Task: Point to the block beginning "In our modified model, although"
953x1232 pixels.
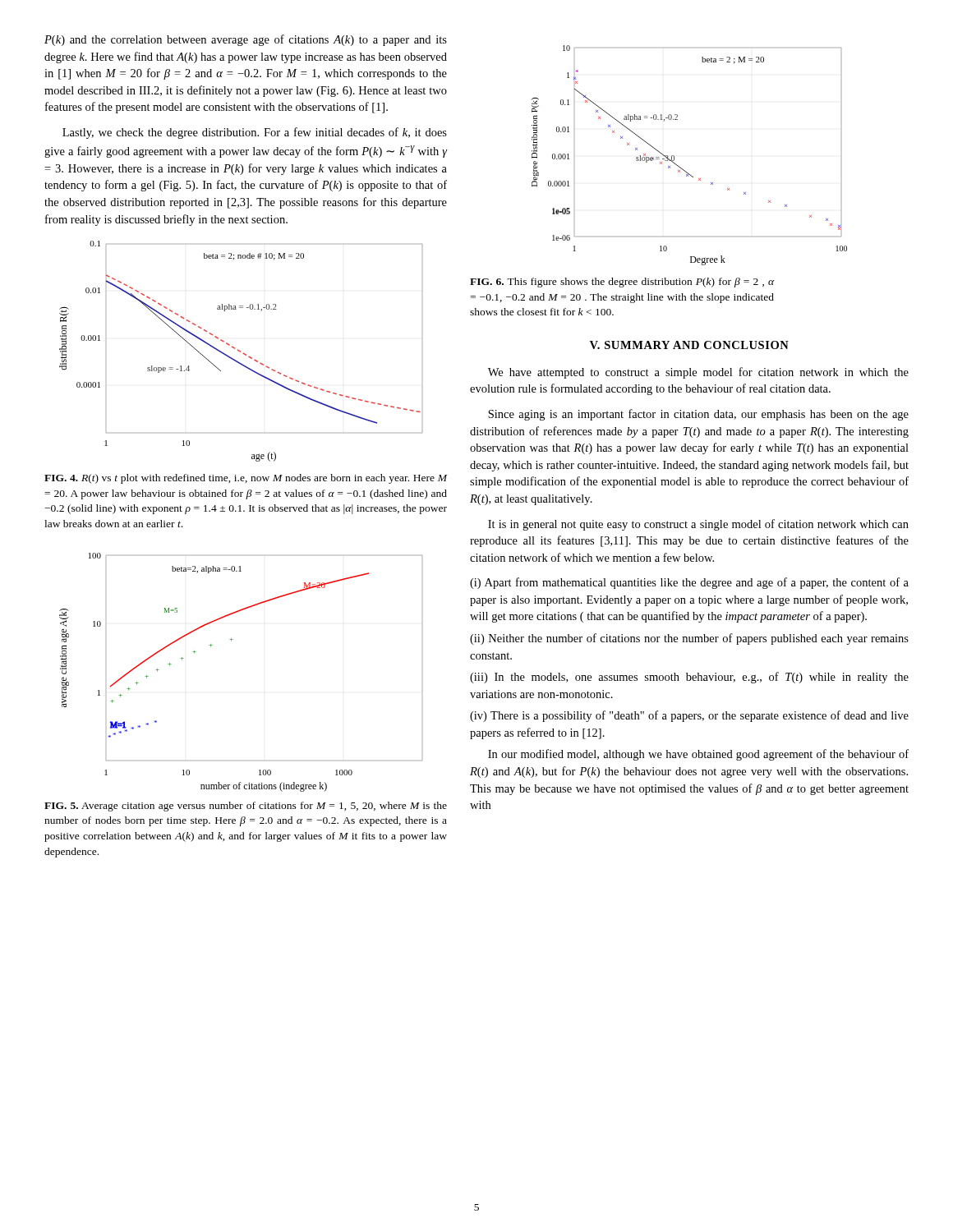Action: click(689, 780)
